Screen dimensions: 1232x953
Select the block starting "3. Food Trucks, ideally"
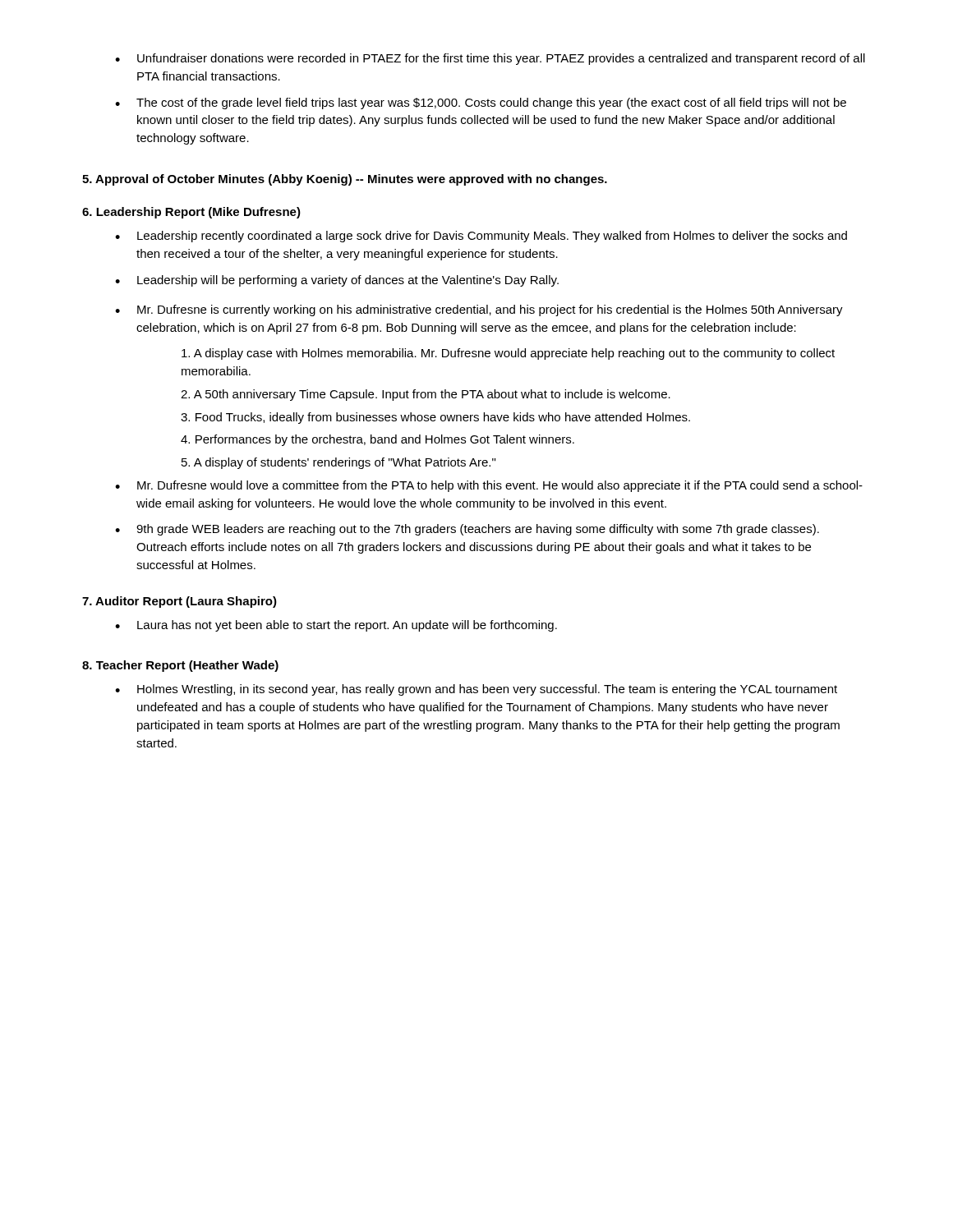[x=436, y=417]
